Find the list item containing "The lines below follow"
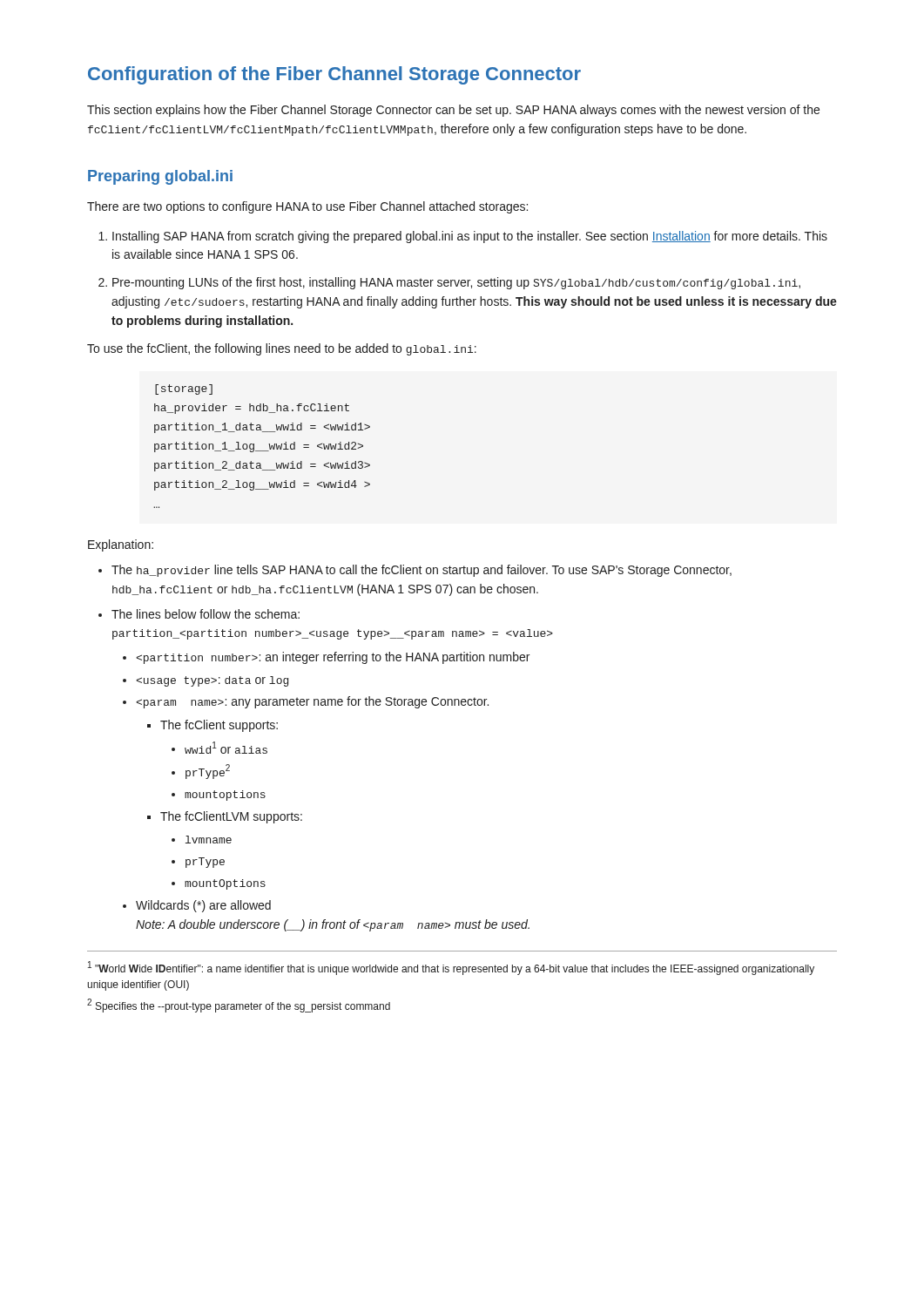The image size is (924, 1307). [206, 614]
